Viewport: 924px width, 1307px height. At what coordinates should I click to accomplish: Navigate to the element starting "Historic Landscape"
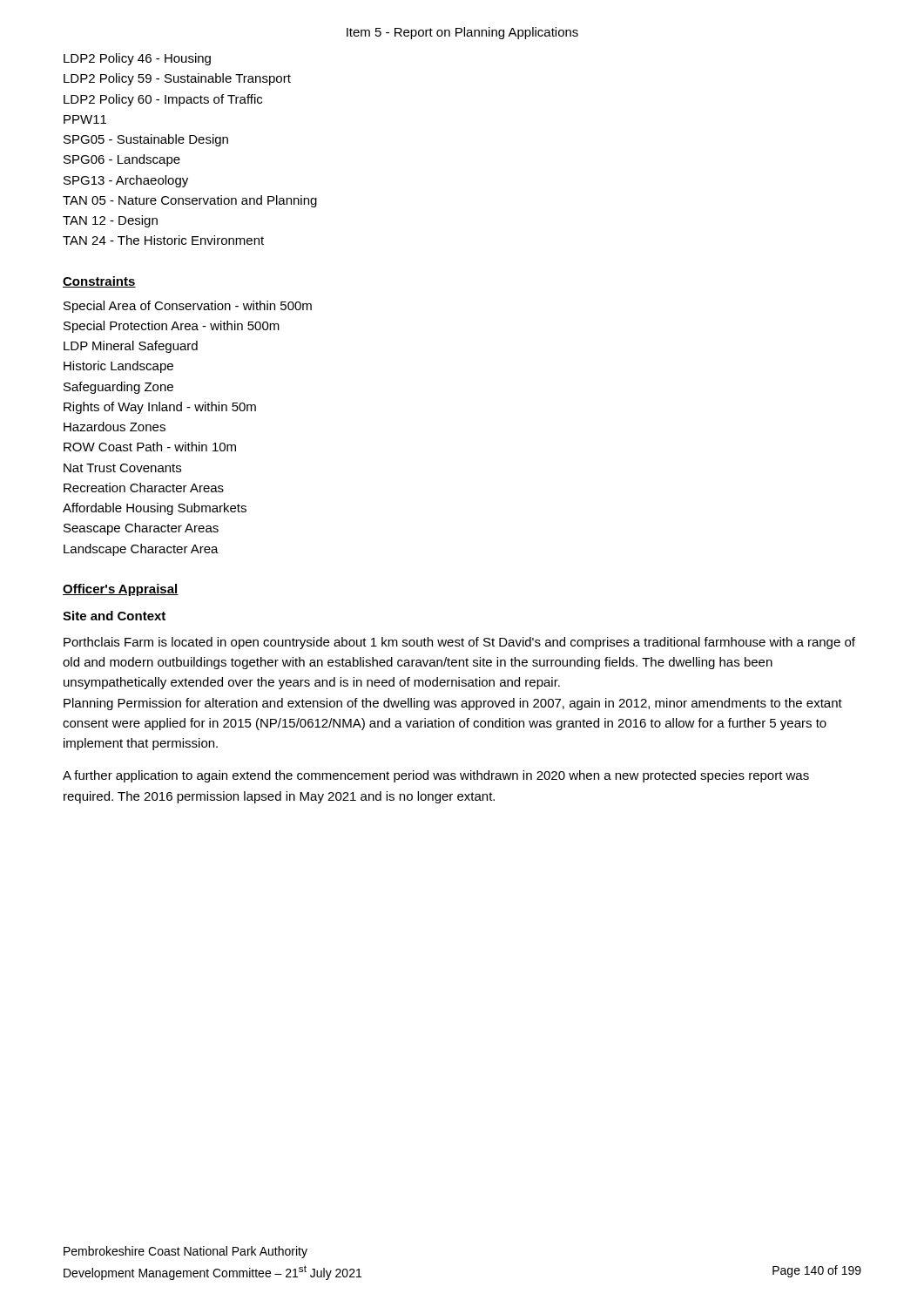tap(118, 366)
